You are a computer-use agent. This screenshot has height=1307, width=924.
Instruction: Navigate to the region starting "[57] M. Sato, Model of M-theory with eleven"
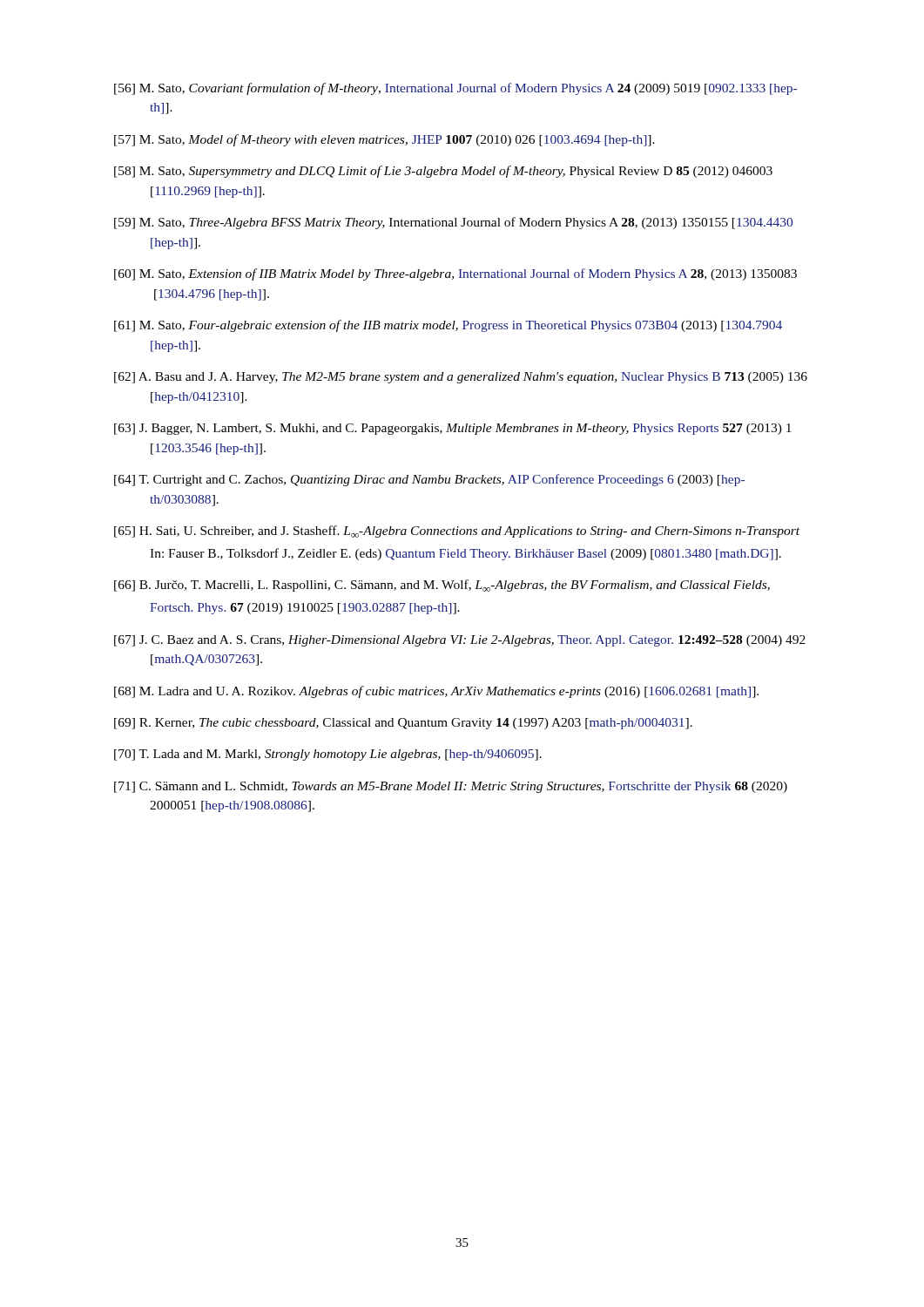384,139
